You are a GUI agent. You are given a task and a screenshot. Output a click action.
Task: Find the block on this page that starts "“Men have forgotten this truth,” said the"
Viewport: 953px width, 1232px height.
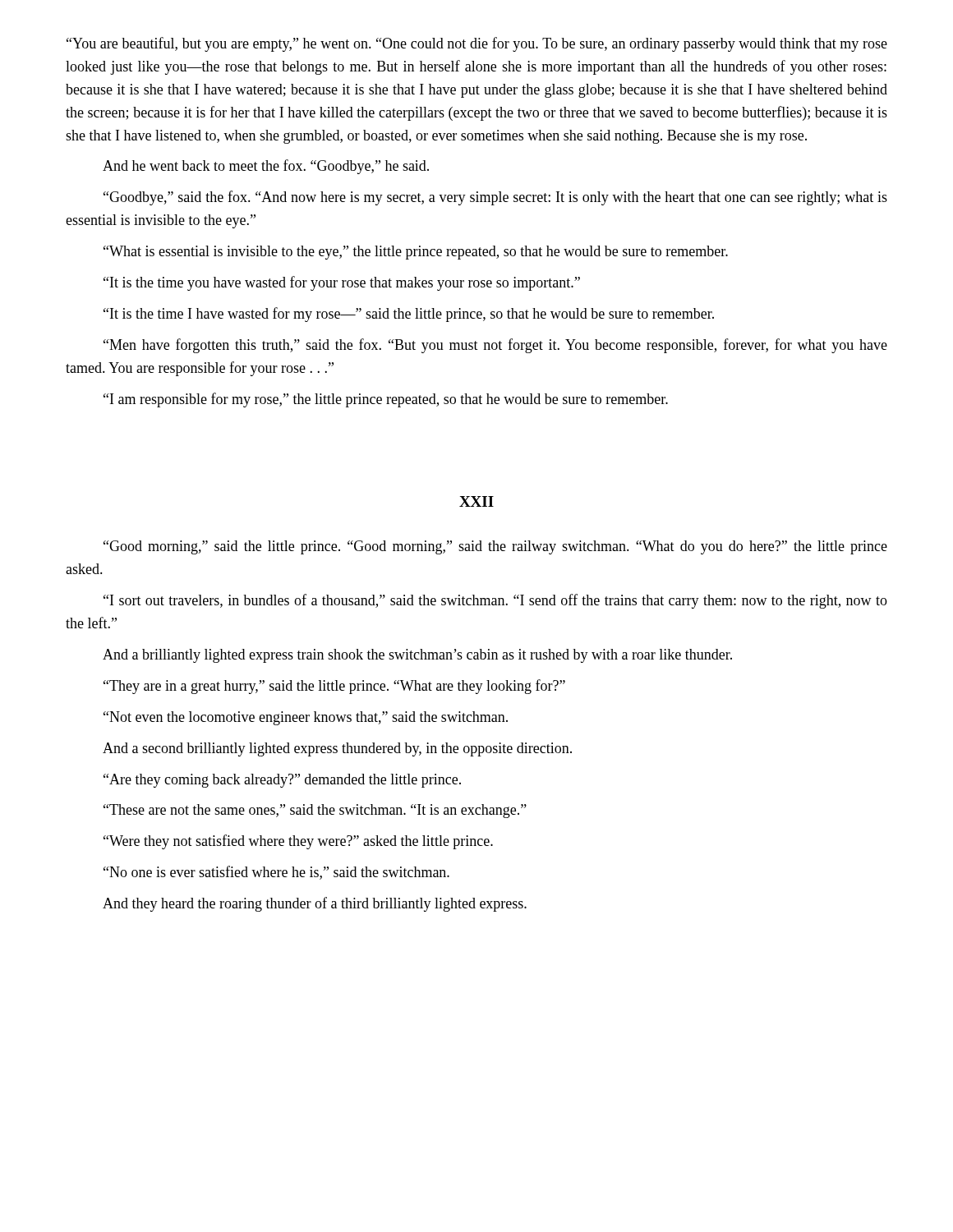(476, 356)
